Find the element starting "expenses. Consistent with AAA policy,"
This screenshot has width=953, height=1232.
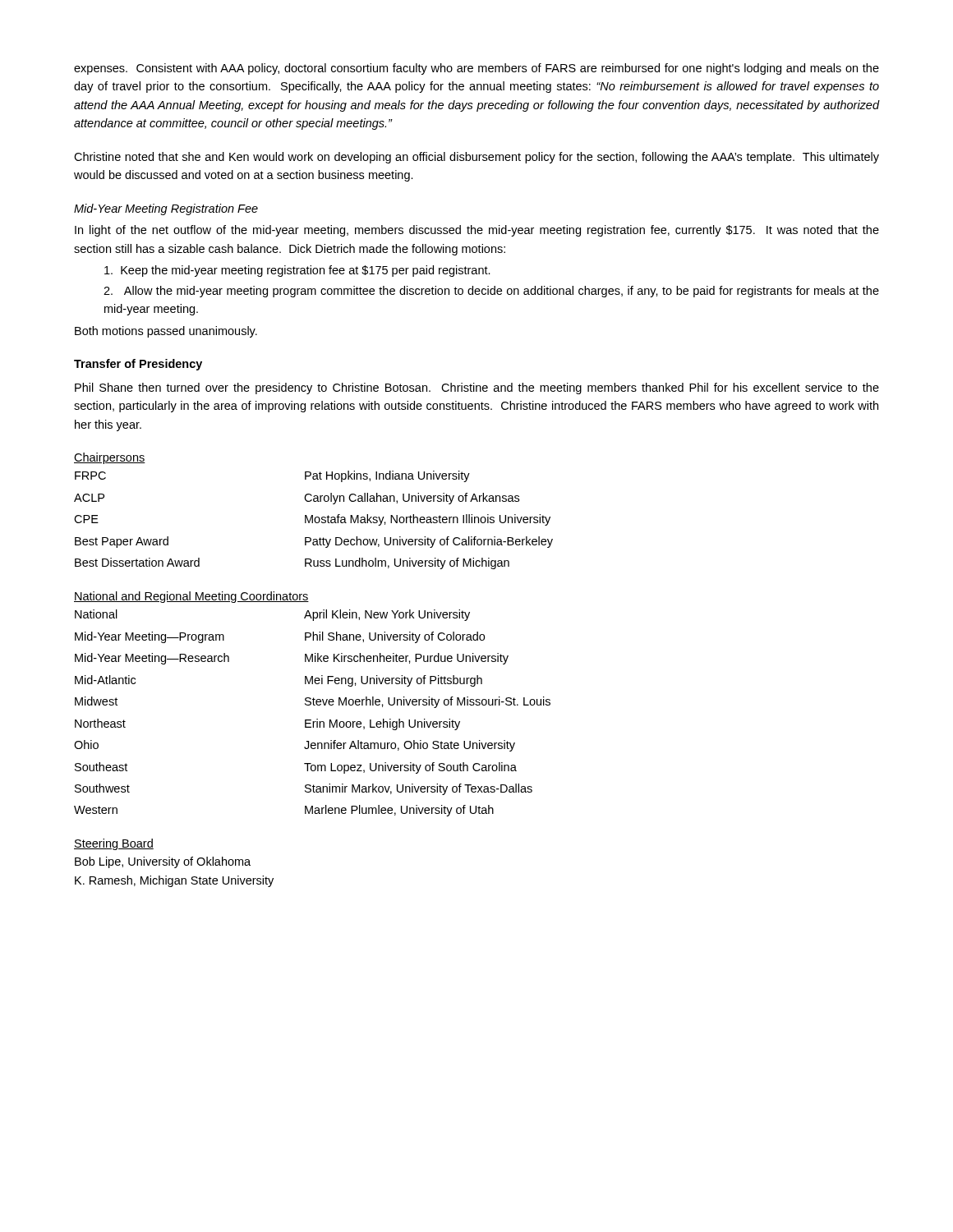(476, 96)
